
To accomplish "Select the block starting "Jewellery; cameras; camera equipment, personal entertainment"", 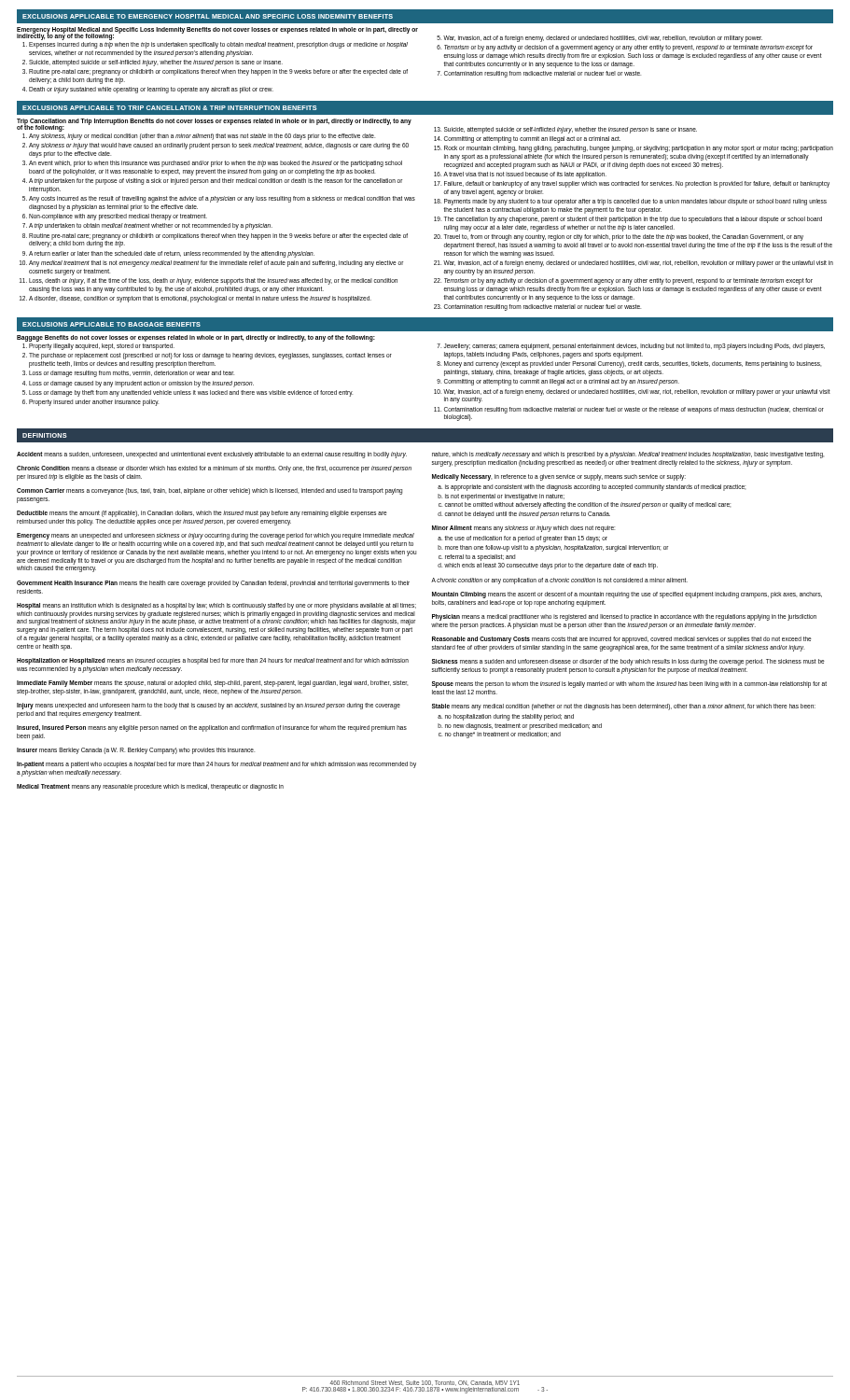I will tap(632, 382).
